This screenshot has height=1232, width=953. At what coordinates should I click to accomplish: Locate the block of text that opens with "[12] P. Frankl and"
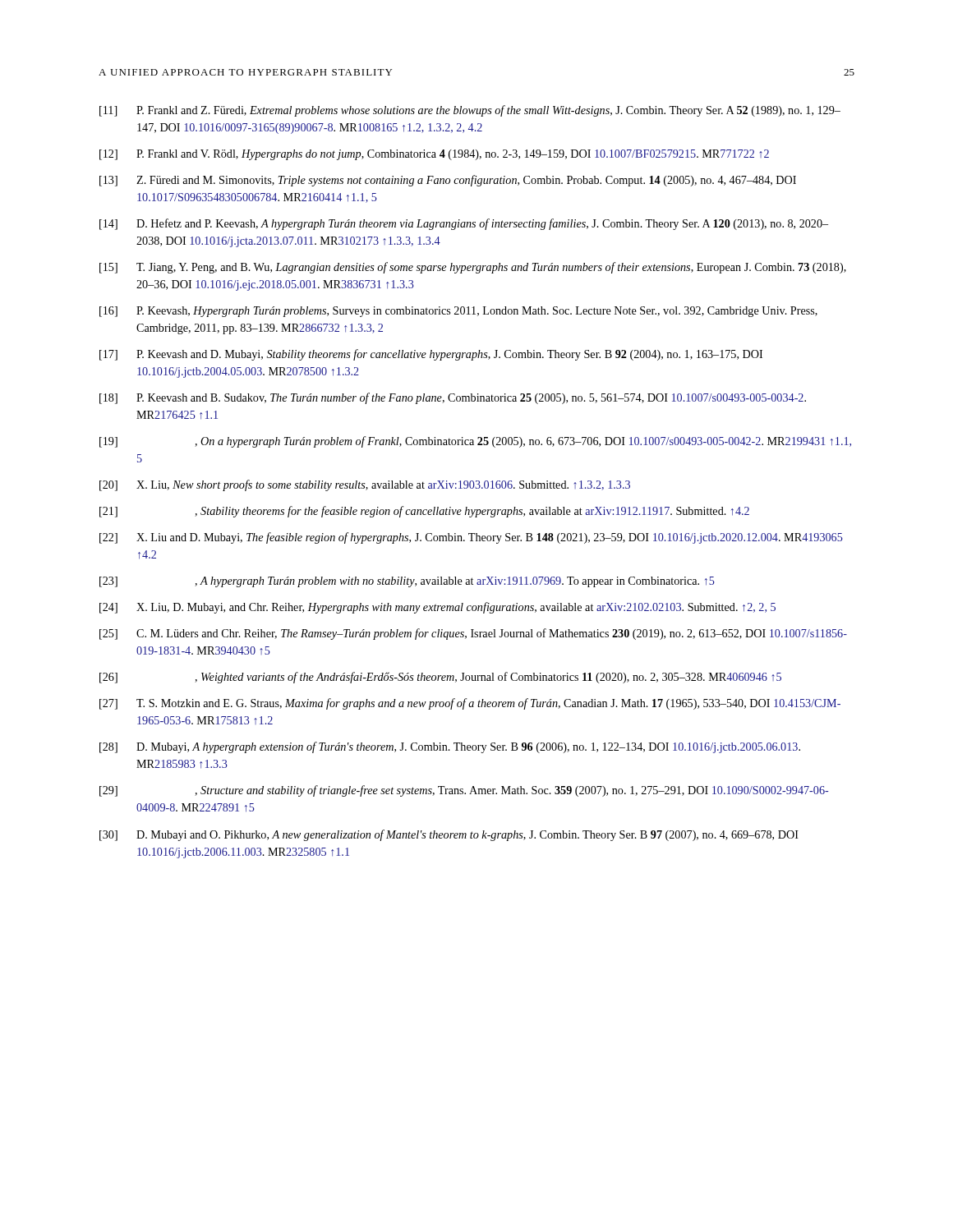(x=476, y=154)
